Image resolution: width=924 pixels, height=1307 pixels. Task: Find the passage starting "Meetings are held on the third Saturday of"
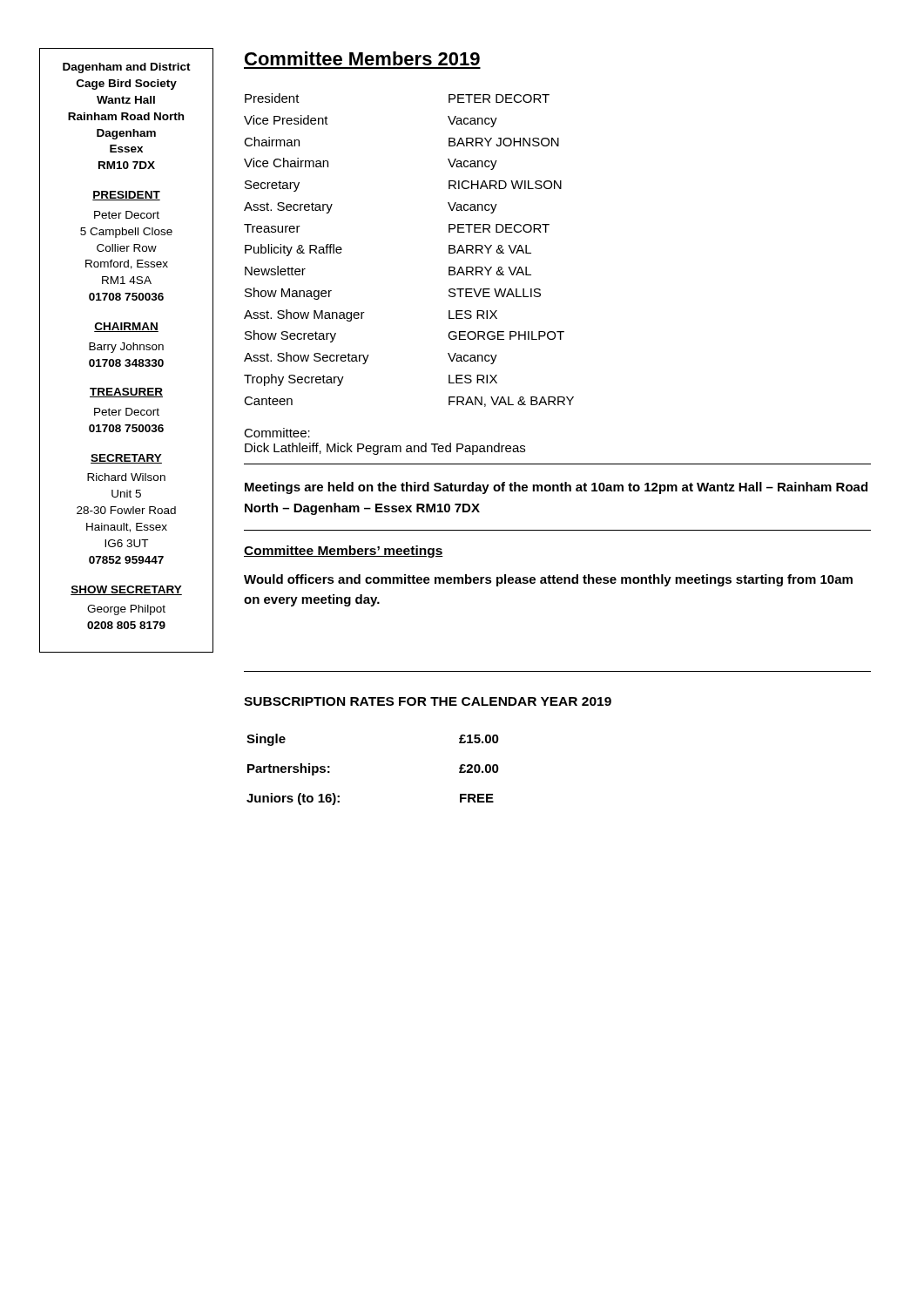click(x=556, y=497)
